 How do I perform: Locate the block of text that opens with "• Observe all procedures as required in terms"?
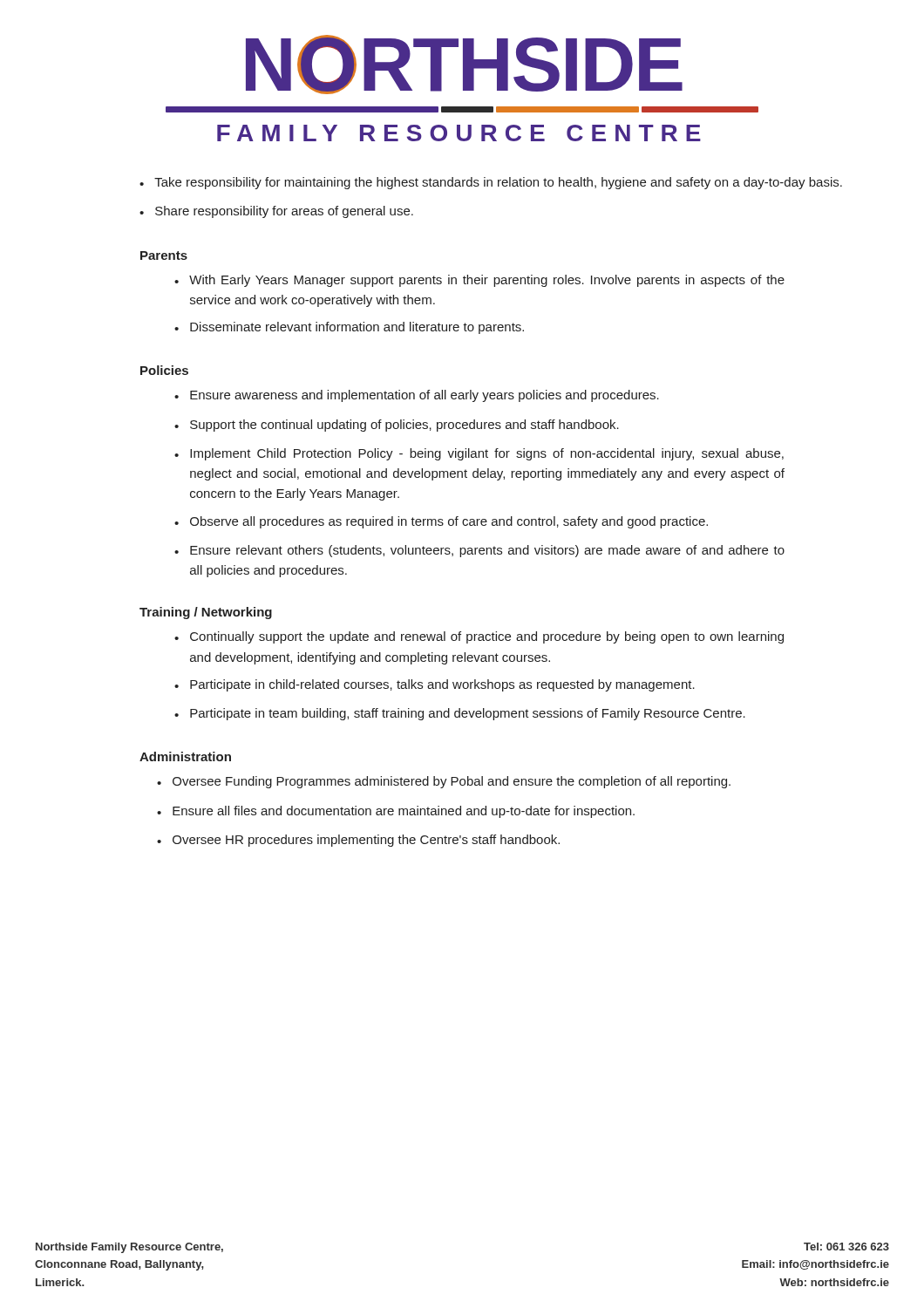[442, 522]
